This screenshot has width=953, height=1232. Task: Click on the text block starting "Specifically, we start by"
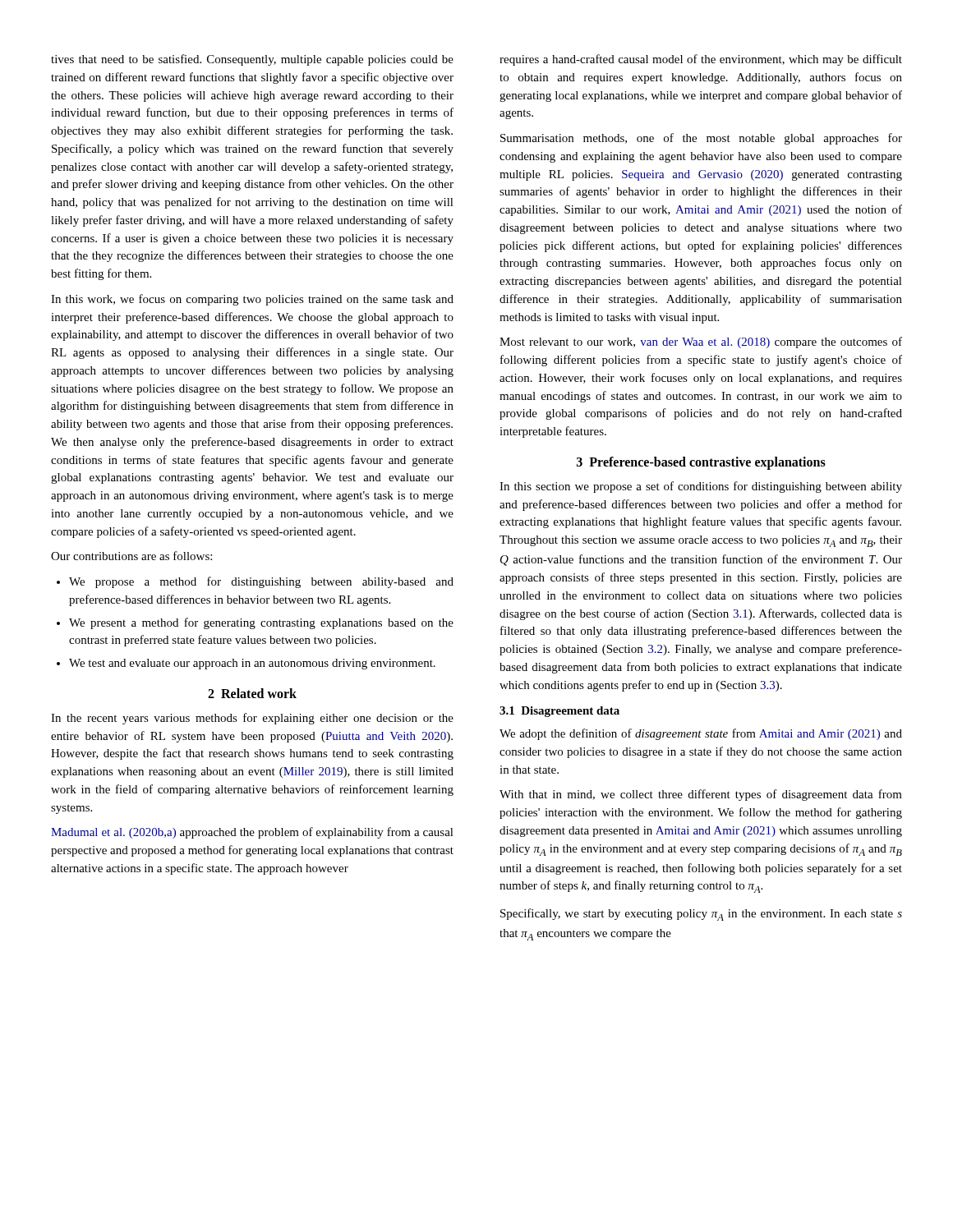(x=701, y=925)
